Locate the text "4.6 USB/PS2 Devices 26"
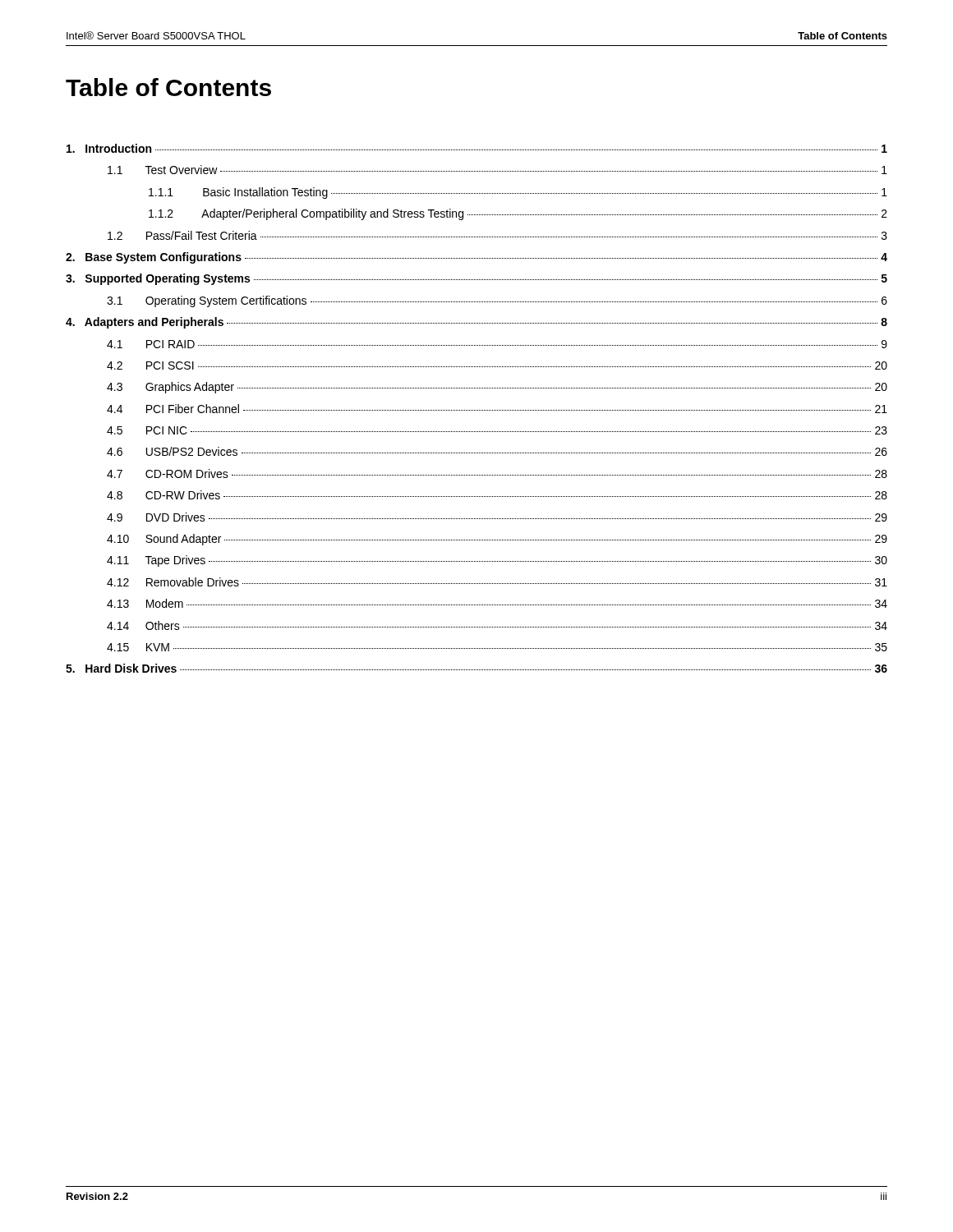This screenshot has height=1232, width=953. pos(497,452)
